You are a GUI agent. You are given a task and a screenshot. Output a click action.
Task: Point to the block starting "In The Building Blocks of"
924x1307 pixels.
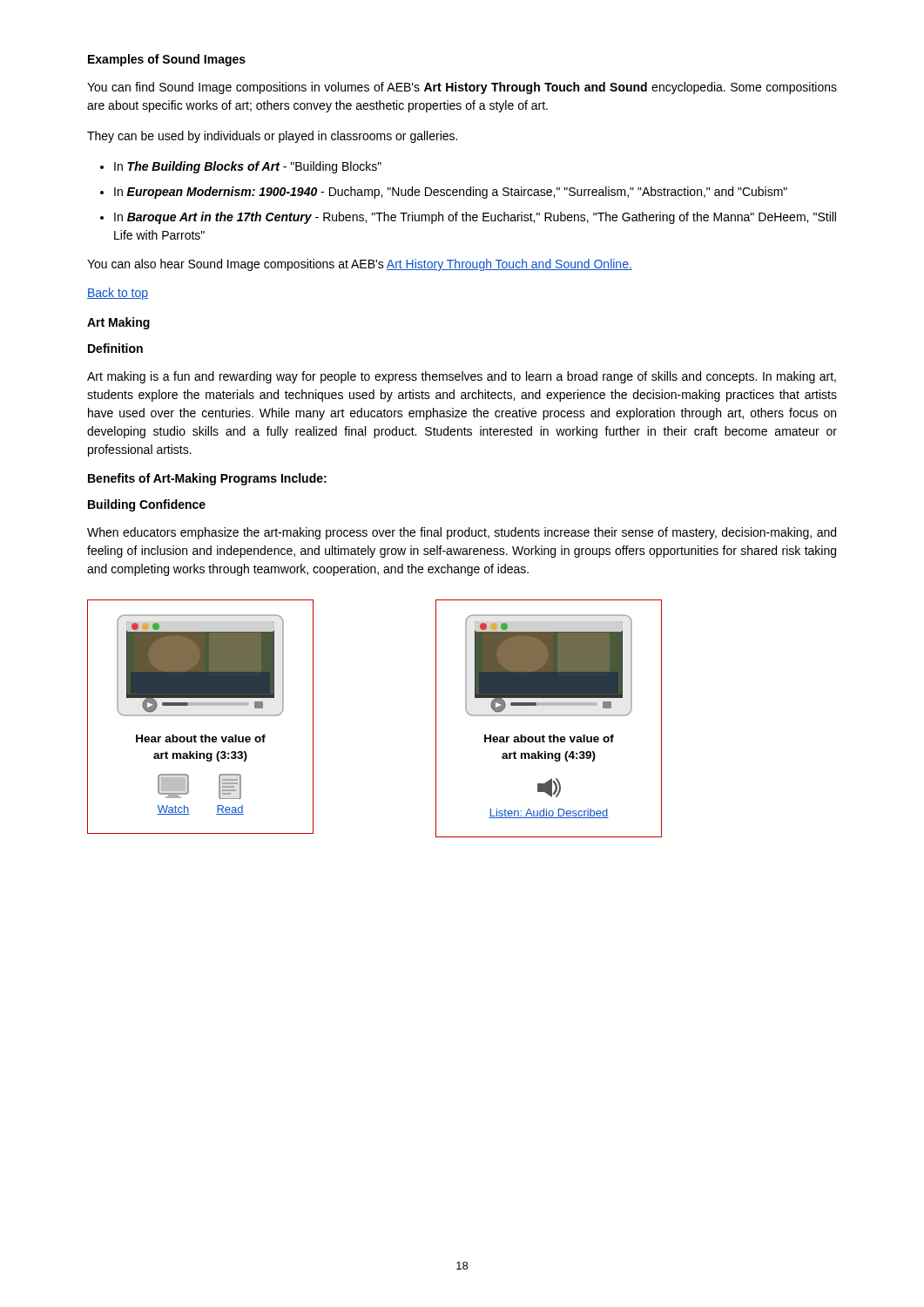pyautogui.click(x=247, y=166)
